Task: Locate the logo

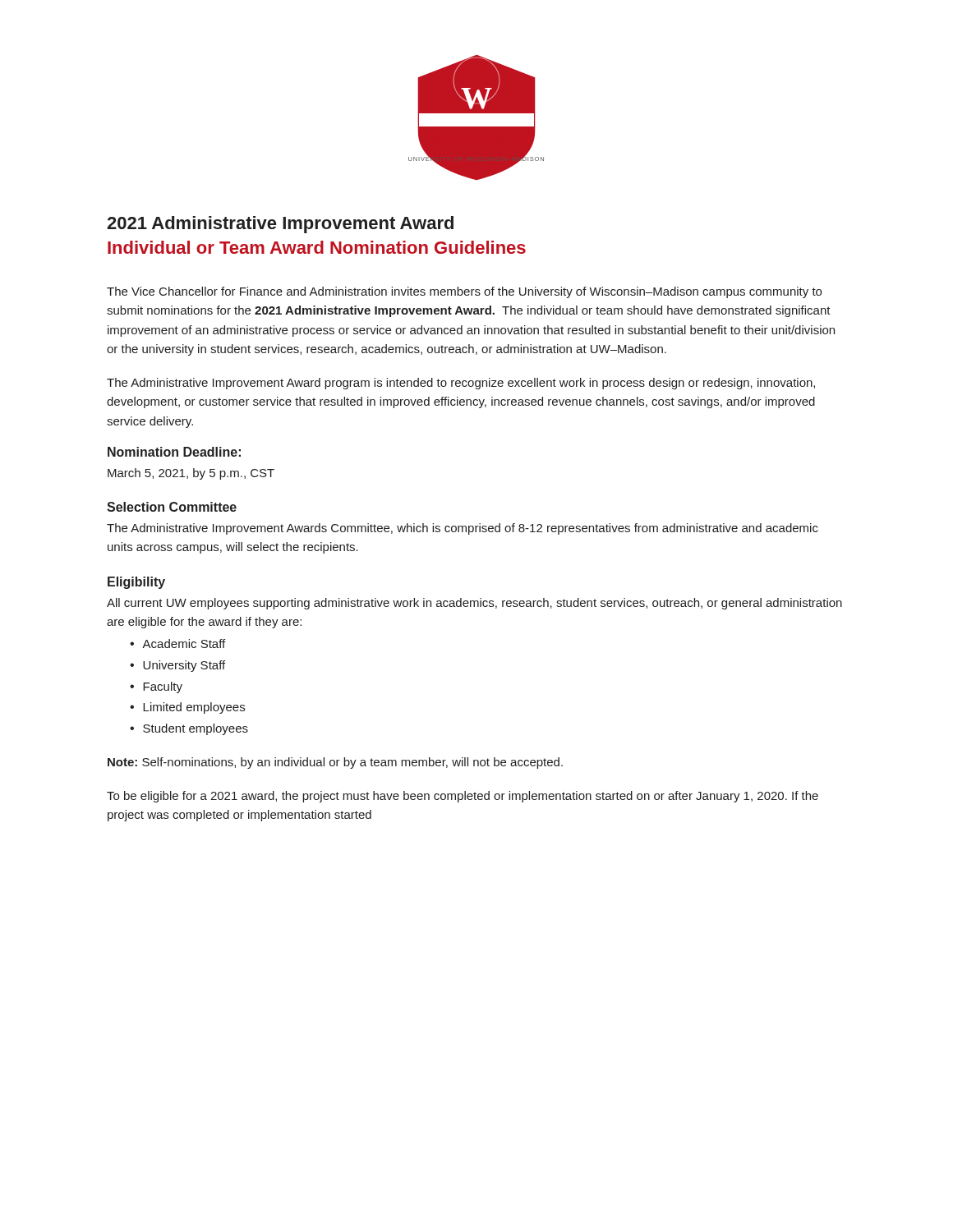Action: pos(476,116)
